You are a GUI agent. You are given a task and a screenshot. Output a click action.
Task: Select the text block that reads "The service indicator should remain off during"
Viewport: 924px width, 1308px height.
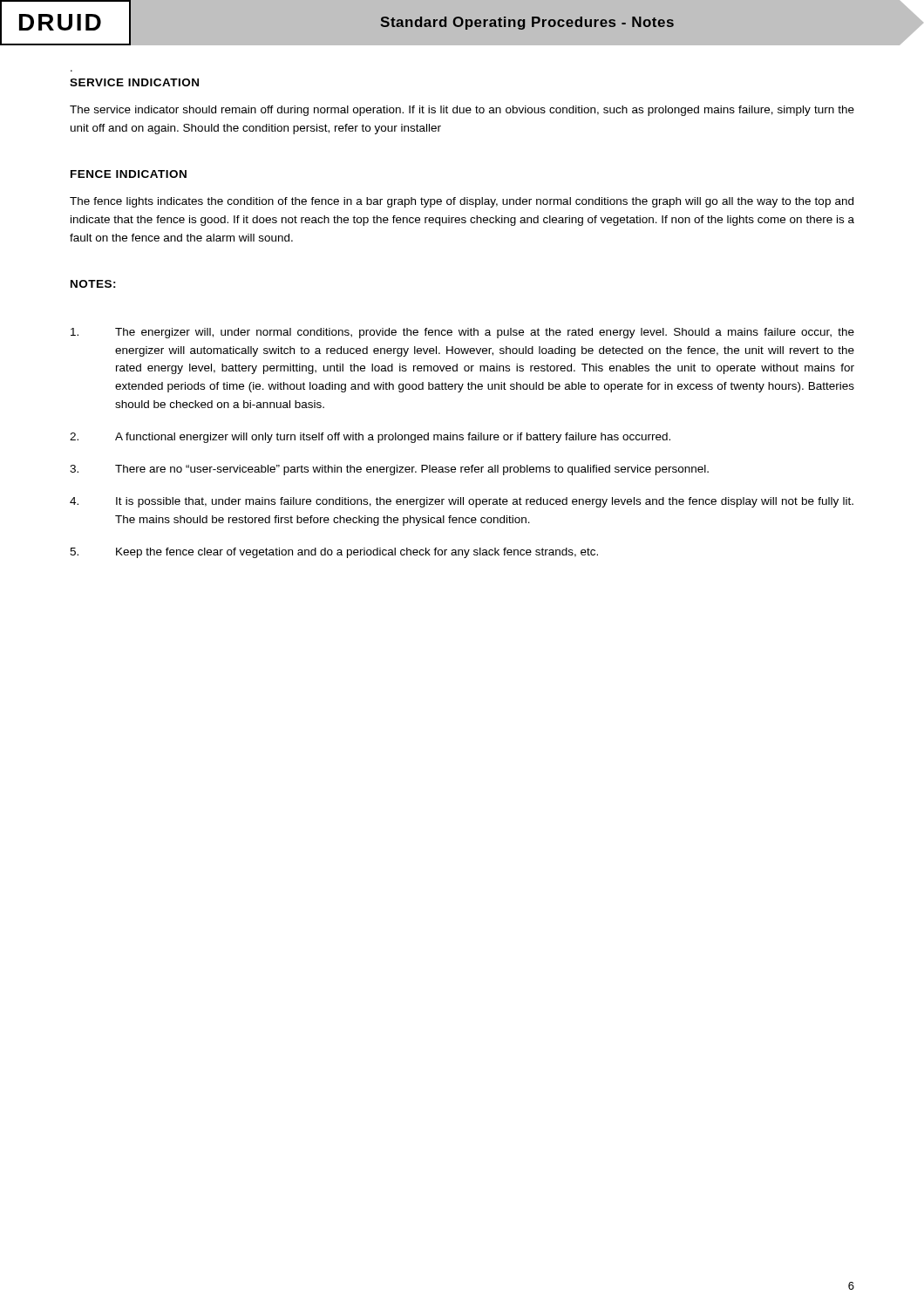(x=462, y=119)
